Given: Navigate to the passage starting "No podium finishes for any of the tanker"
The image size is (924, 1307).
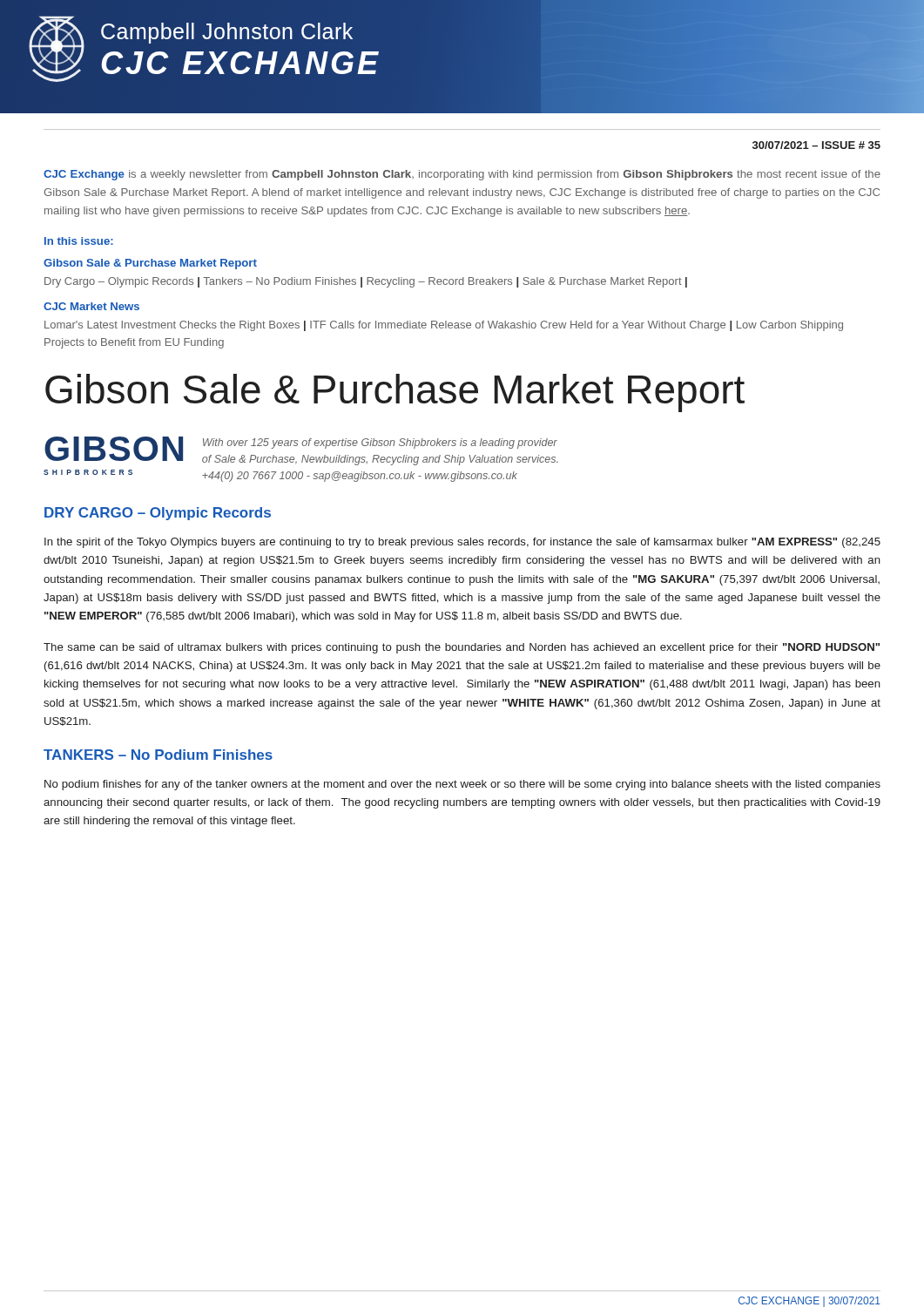Looking at the screenshot, I should [x=462, y=802].
